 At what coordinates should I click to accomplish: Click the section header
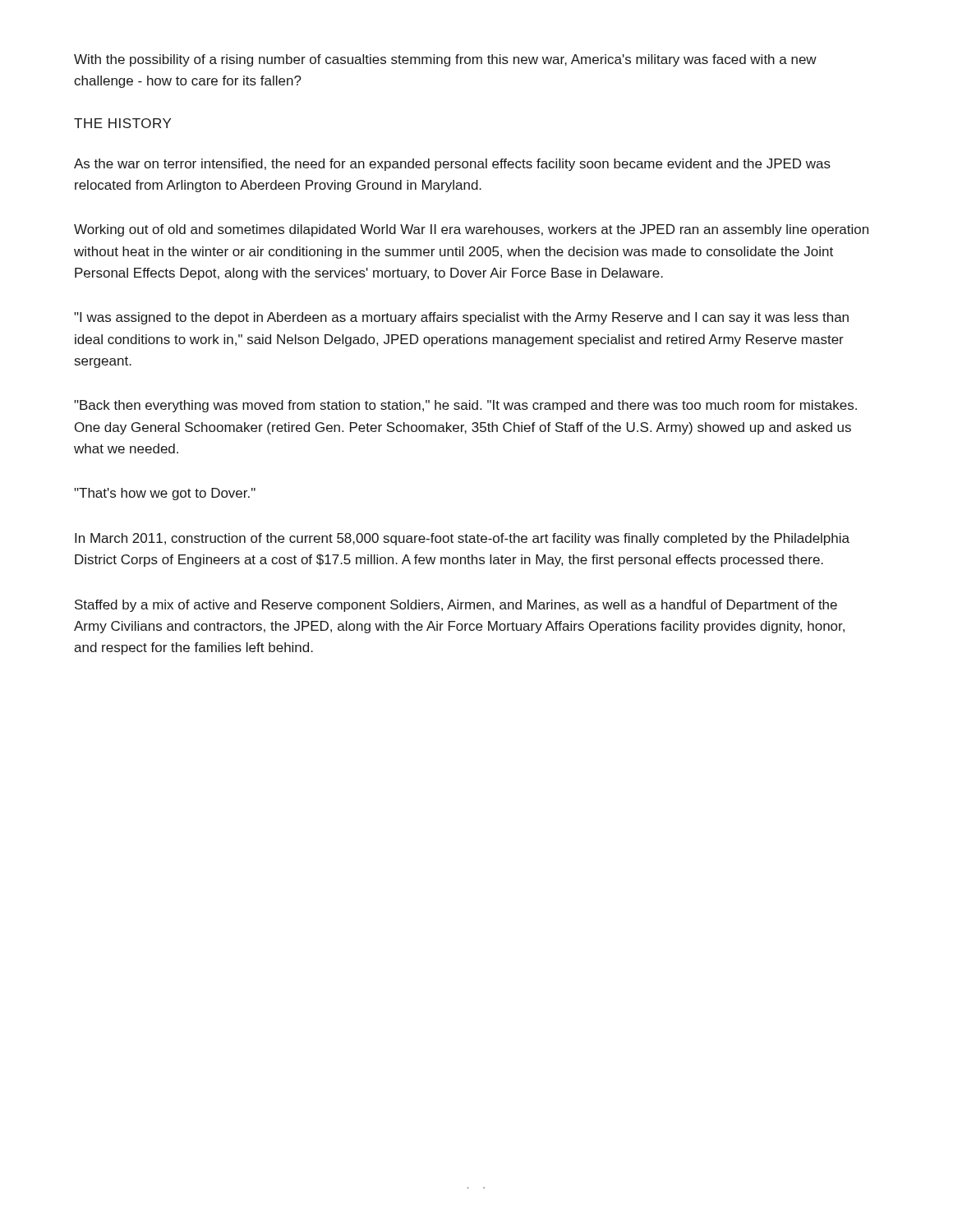tap(123, 123)
